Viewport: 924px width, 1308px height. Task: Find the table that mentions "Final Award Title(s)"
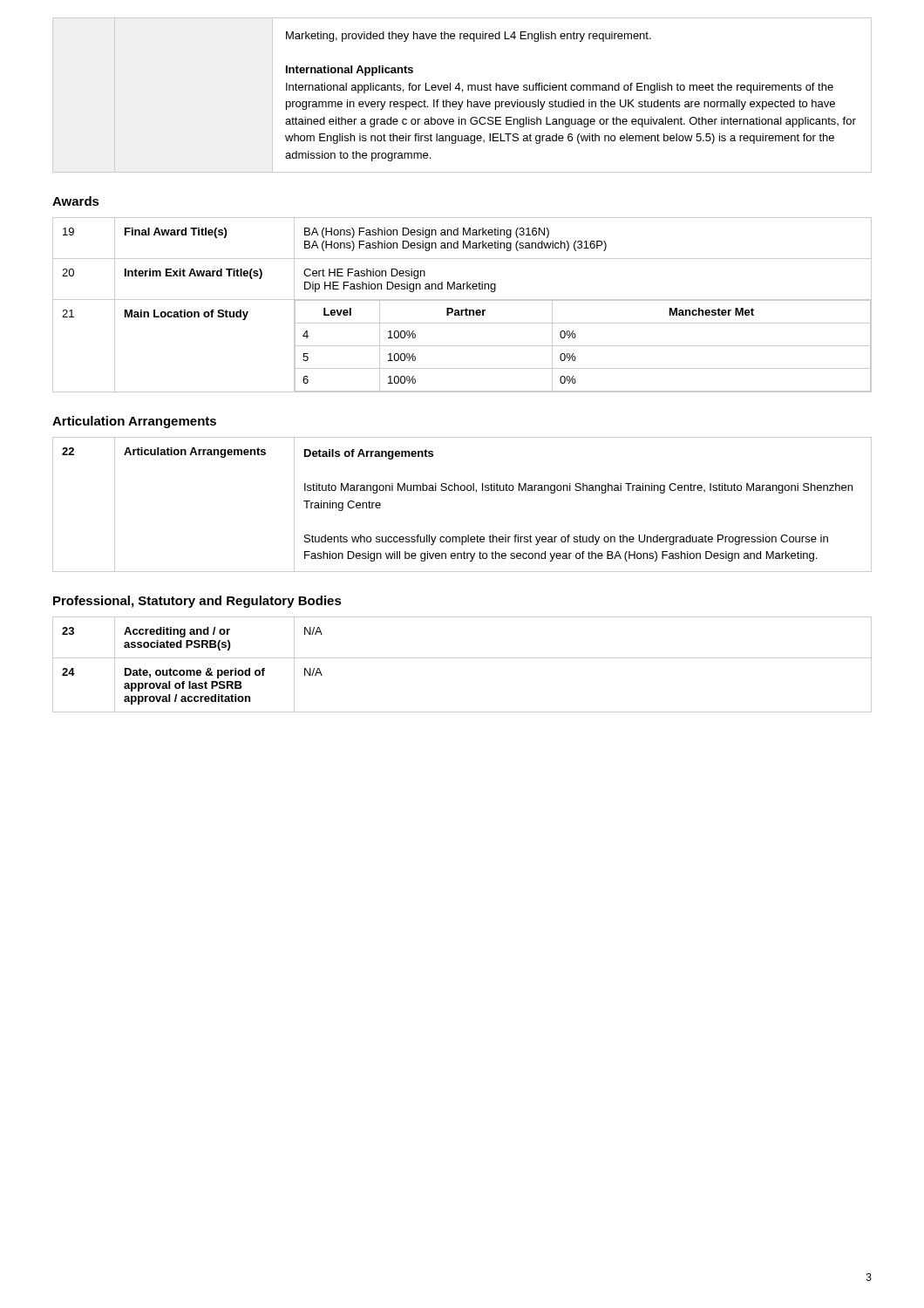coord(462,305)
